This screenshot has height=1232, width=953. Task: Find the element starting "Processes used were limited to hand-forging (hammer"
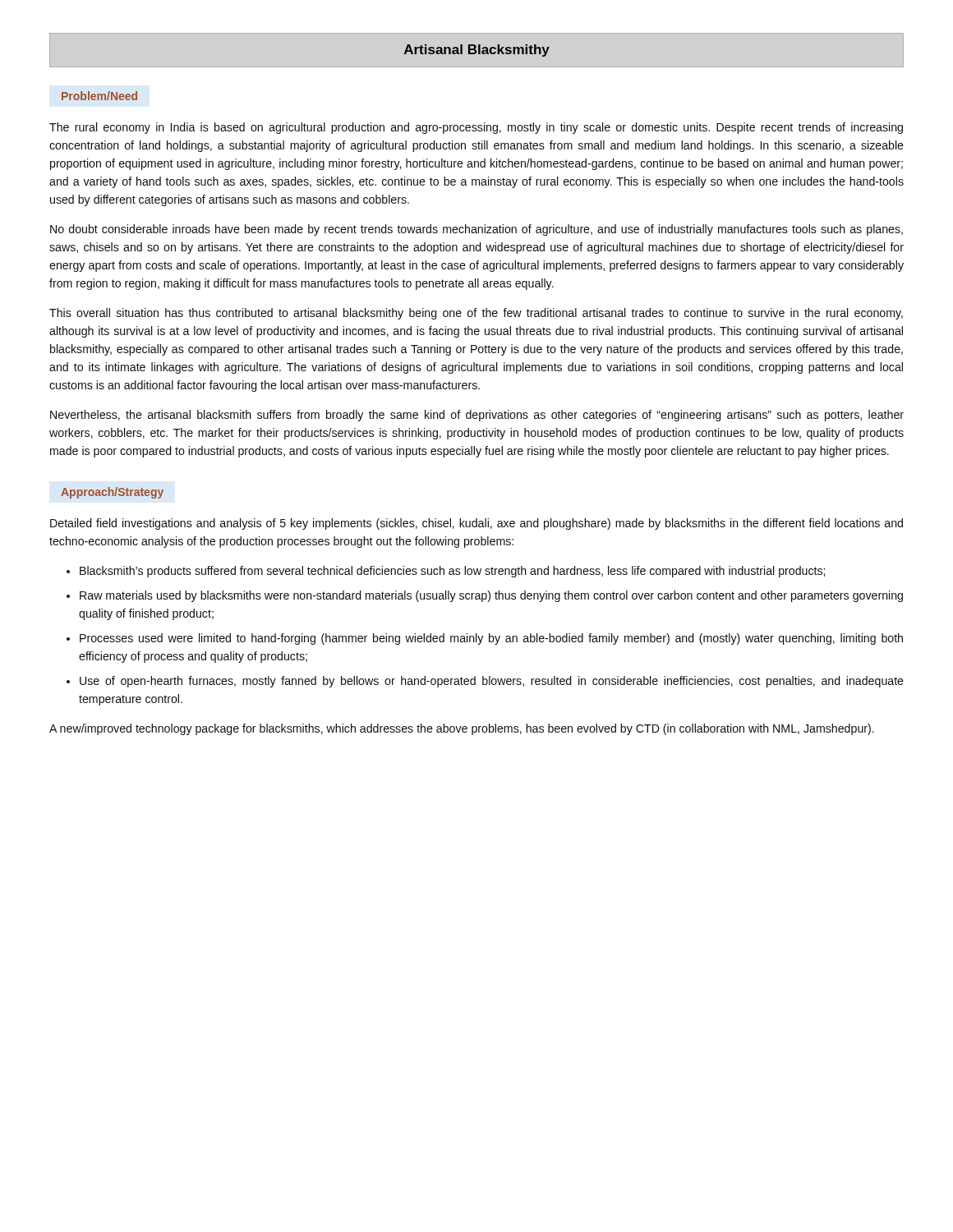(x=491, y=647)
